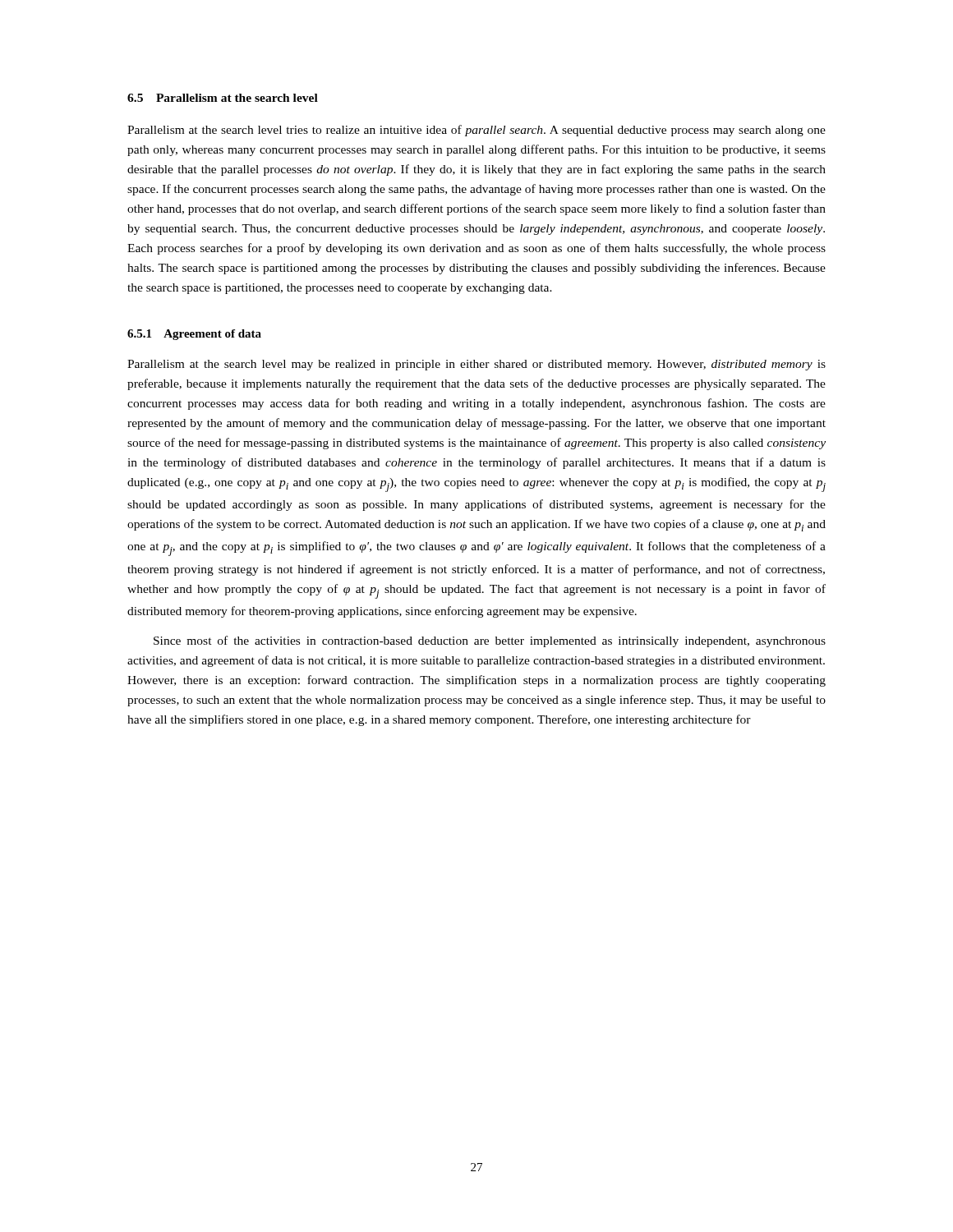Point to the block beginning "Parallelism at the search level may be"
The image size is (953, 1232).
(476, 487)
